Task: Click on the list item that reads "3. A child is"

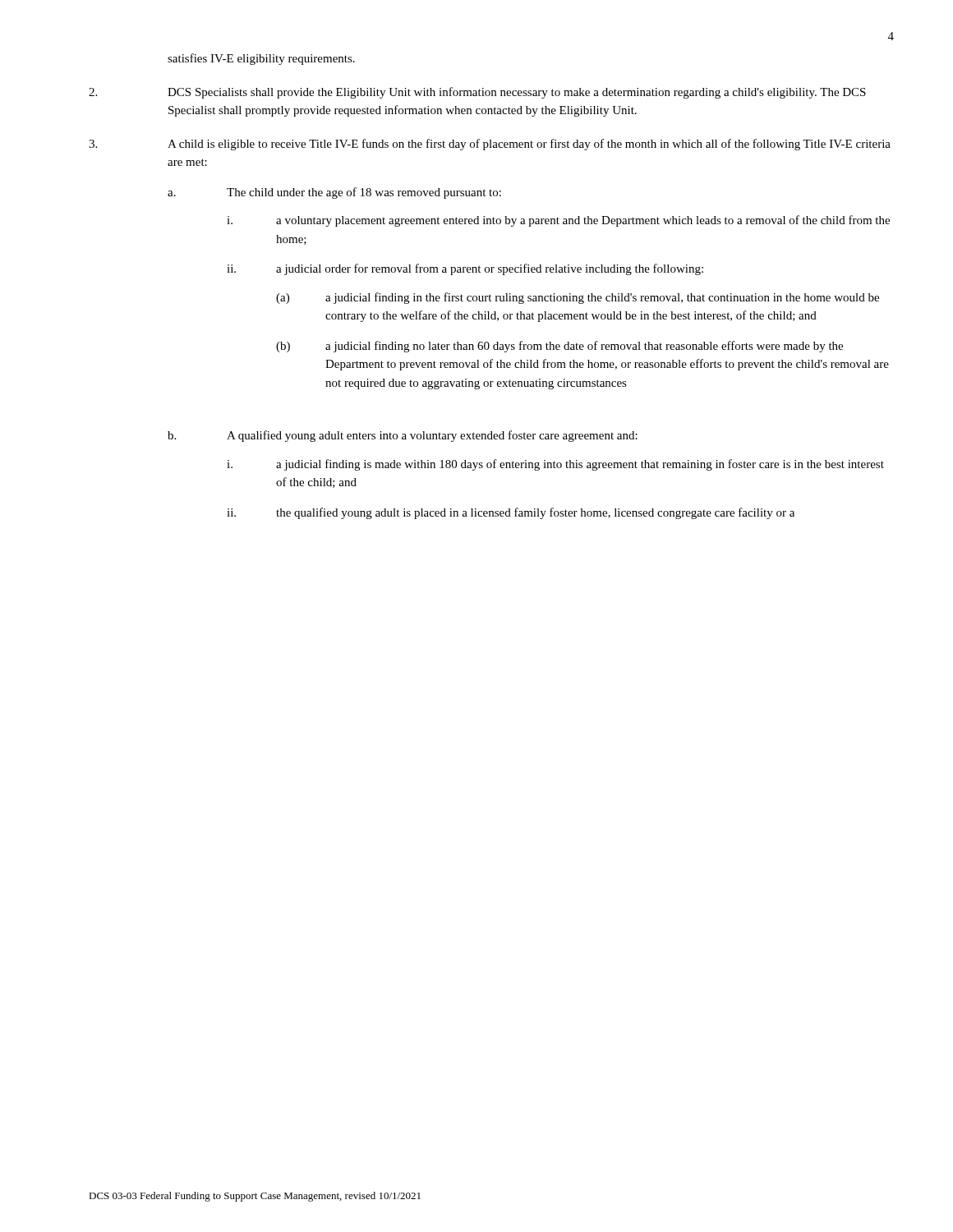Action: [x=491, y=339]
